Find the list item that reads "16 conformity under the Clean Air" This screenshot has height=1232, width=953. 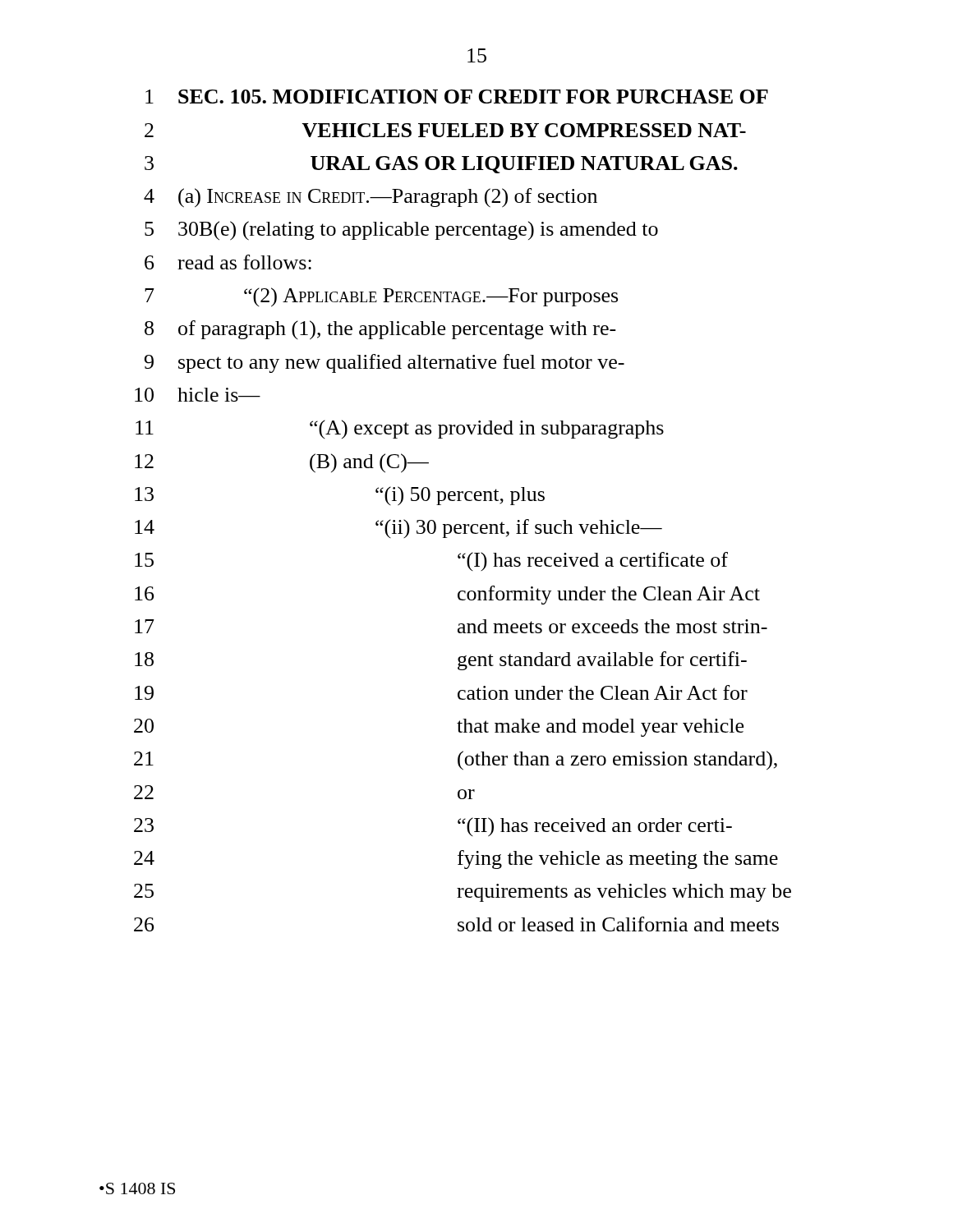click(x=485, y=594)
